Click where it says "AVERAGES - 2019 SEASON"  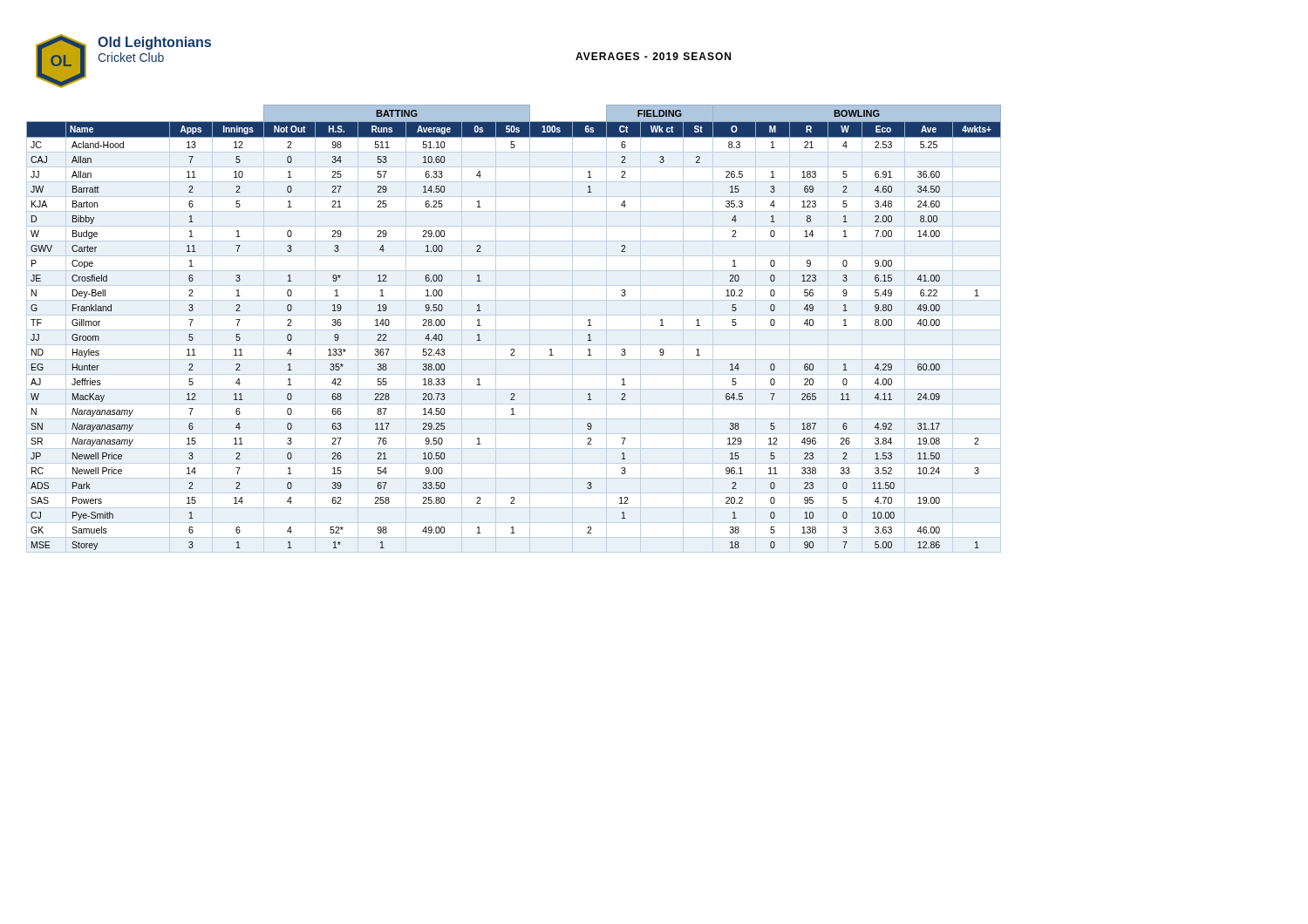coord(654,57)
